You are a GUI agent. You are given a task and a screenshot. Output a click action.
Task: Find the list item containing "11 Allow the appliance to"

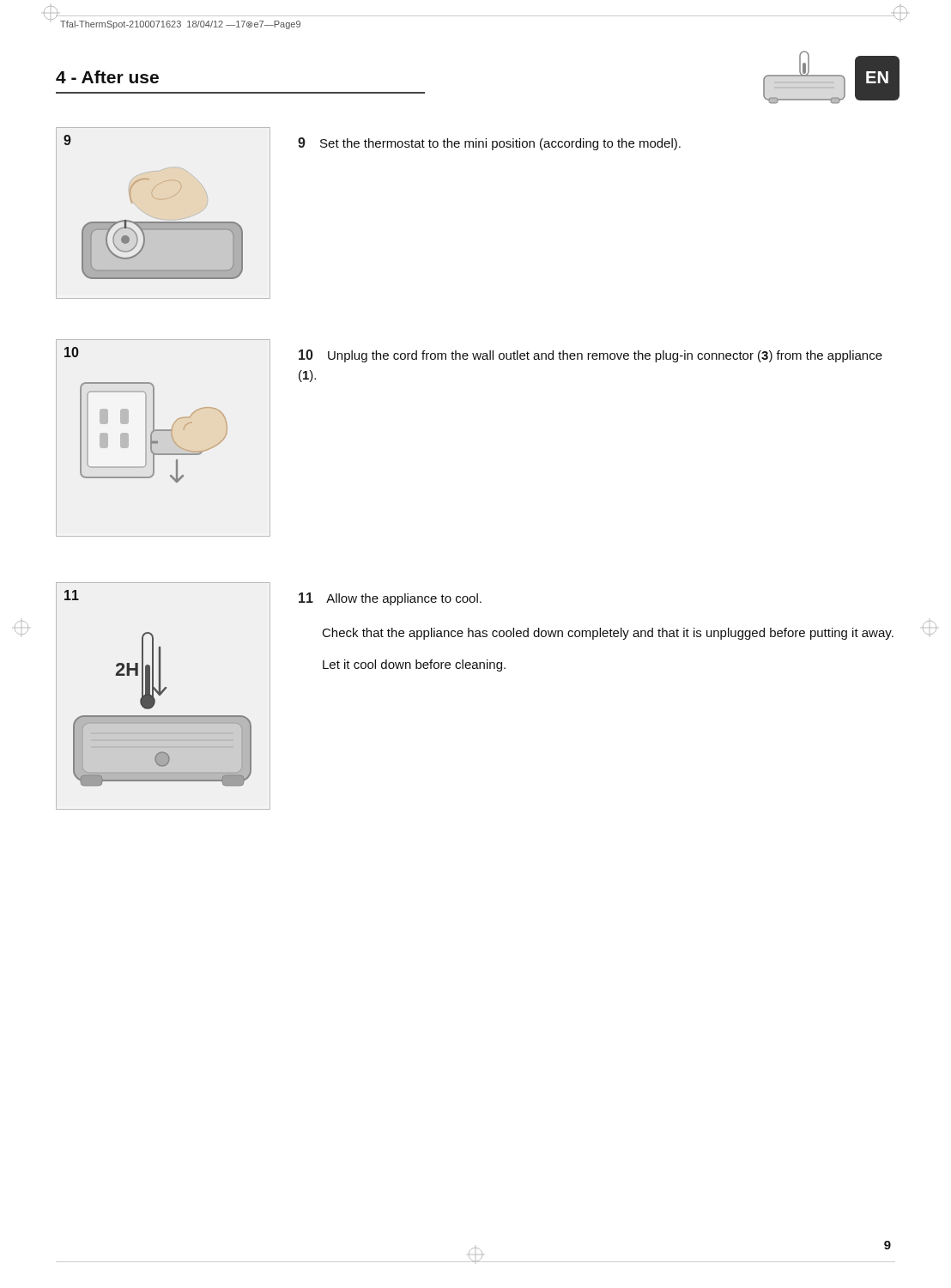[x=390, y=598]
